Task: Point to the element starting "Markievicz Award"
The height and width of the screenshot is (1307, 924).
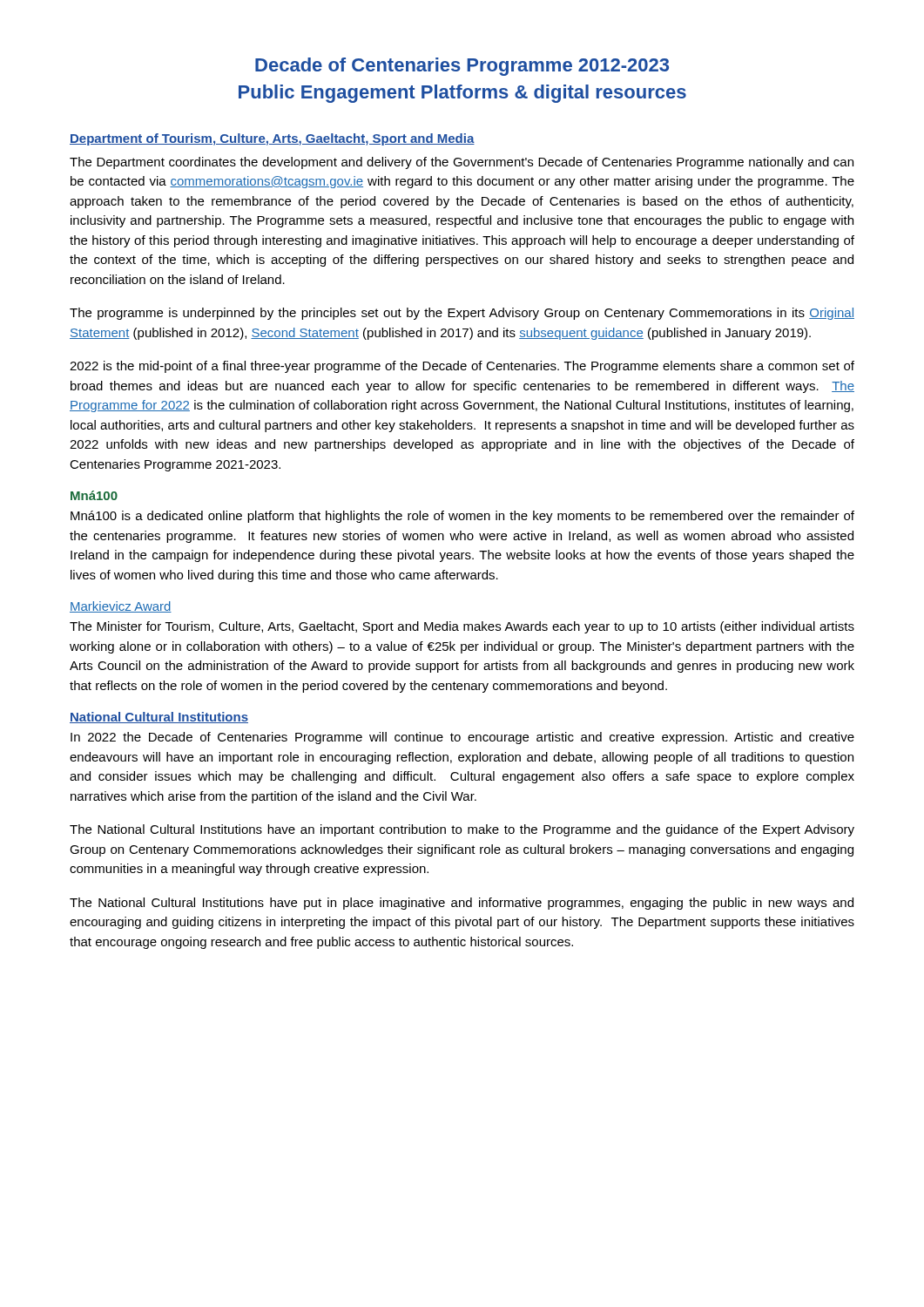Action: (120, 606)
